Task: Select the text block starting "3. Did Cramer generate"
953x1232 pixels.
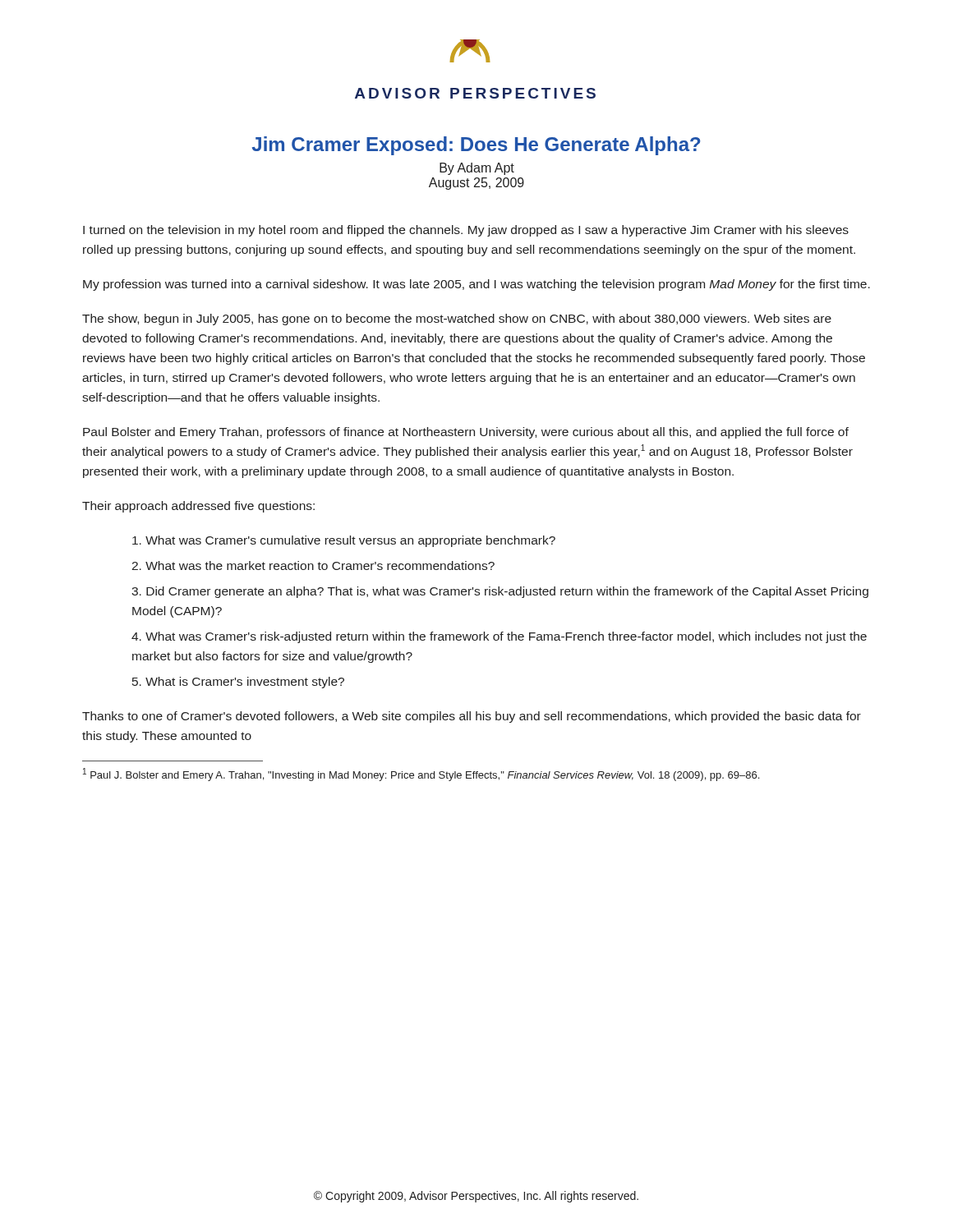Action: [500, 601]
